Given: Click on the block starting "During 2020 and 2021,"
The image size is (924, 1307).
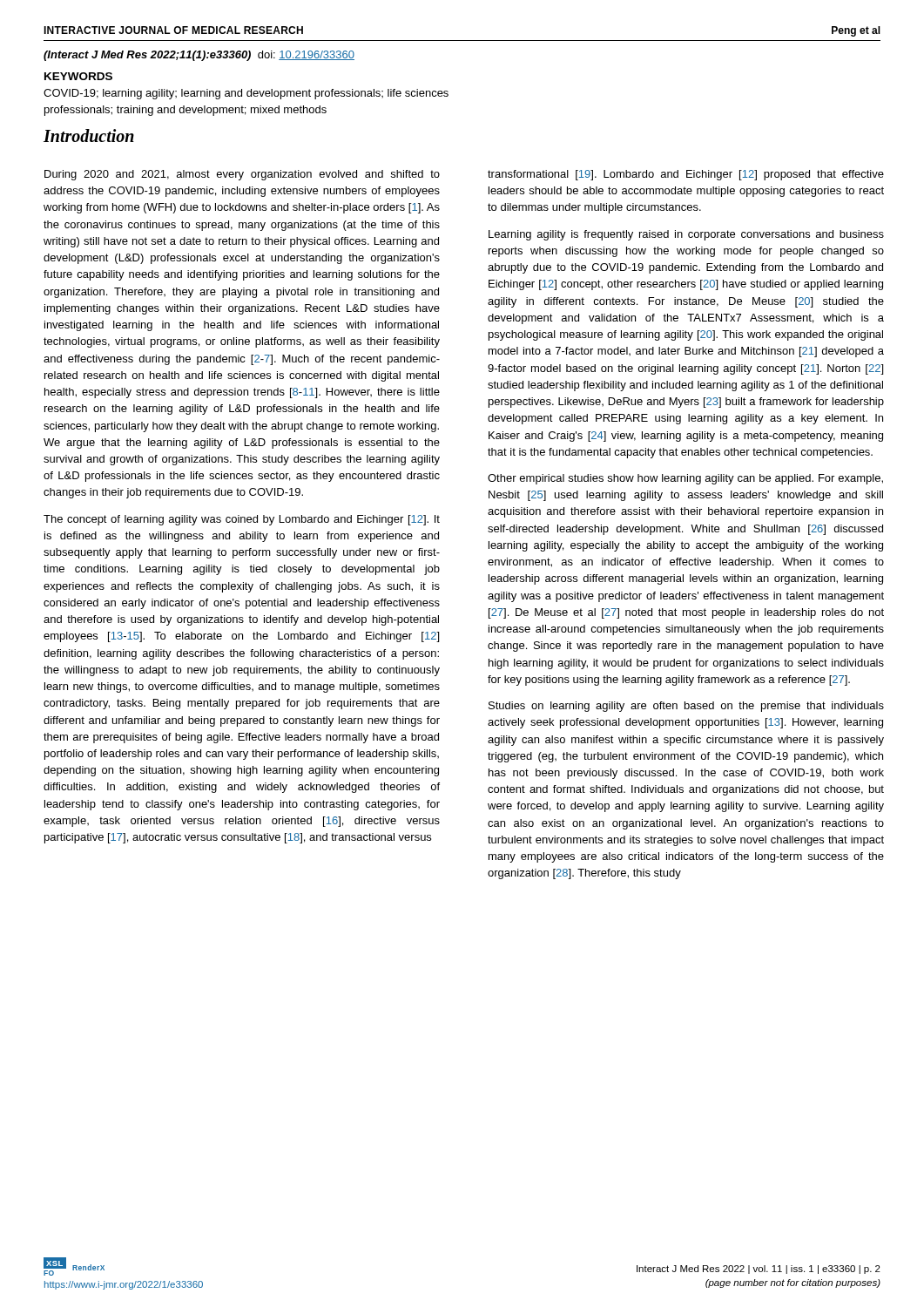Looking at the screenshot, I should point(242,506).
